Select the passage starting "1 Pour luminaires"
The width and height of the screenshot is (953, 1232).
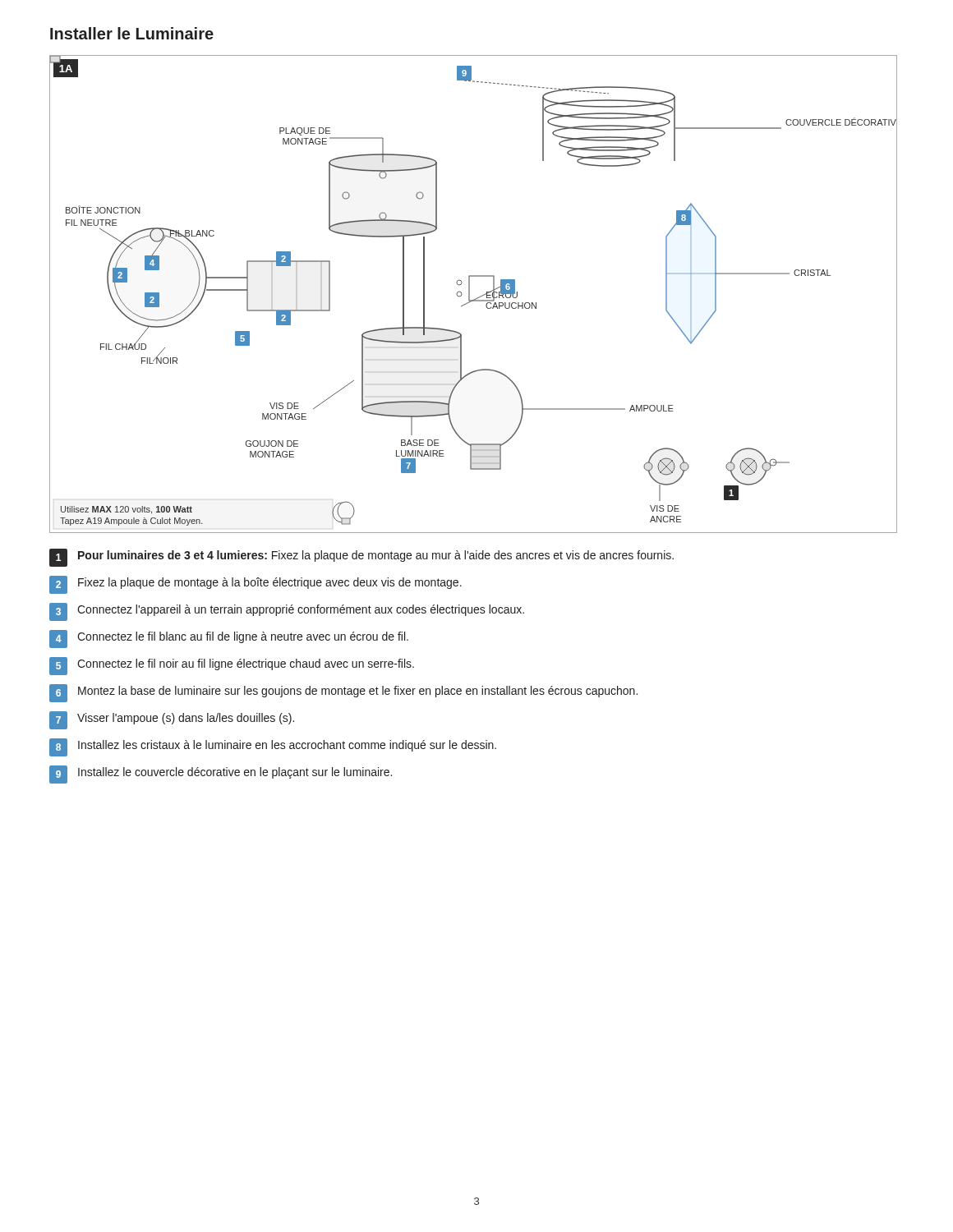362,557
